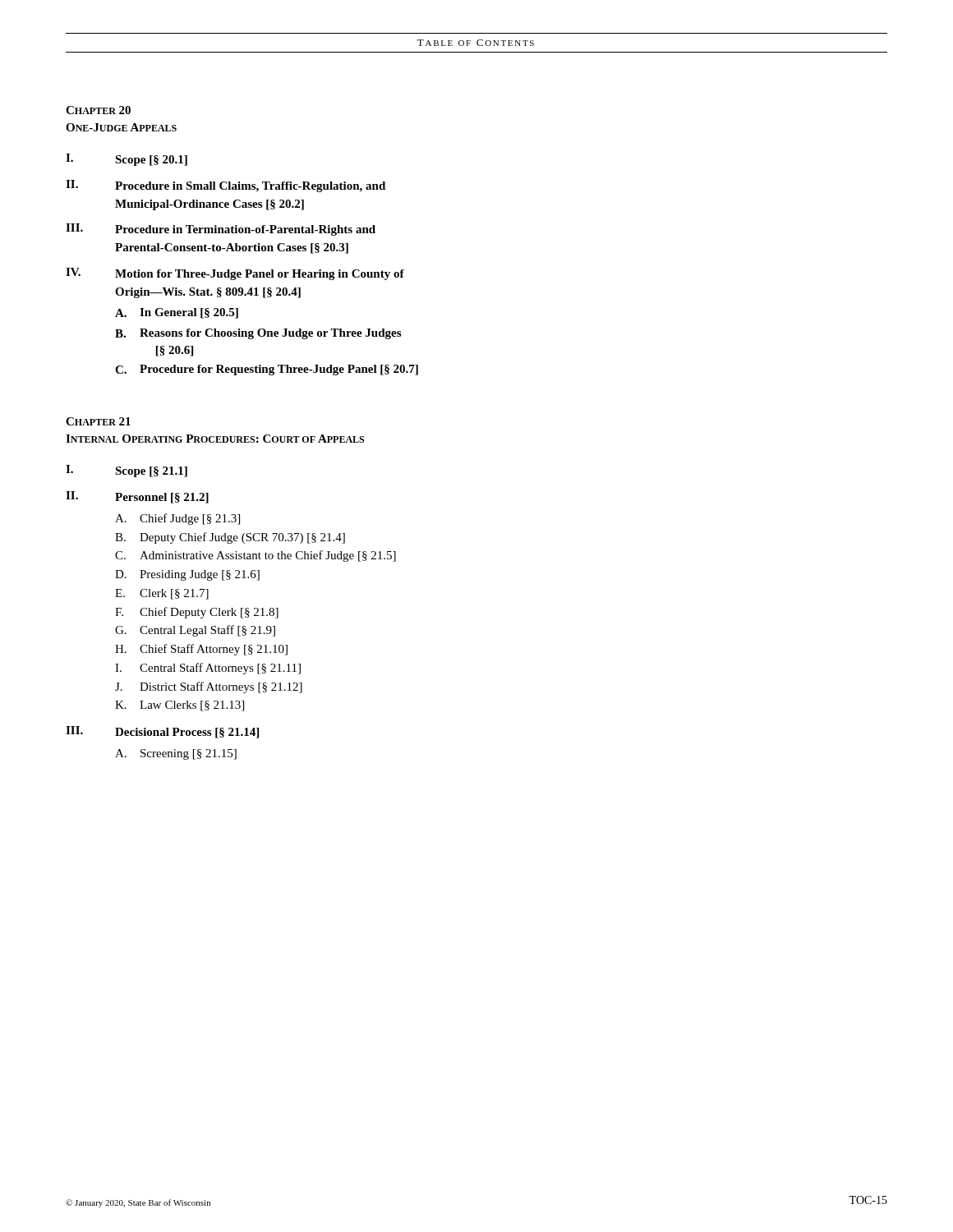953x1232 pixels.
Task: Point to the region starting "II. Personnel [§ 21.2] A."
Action: coord(231,602)
